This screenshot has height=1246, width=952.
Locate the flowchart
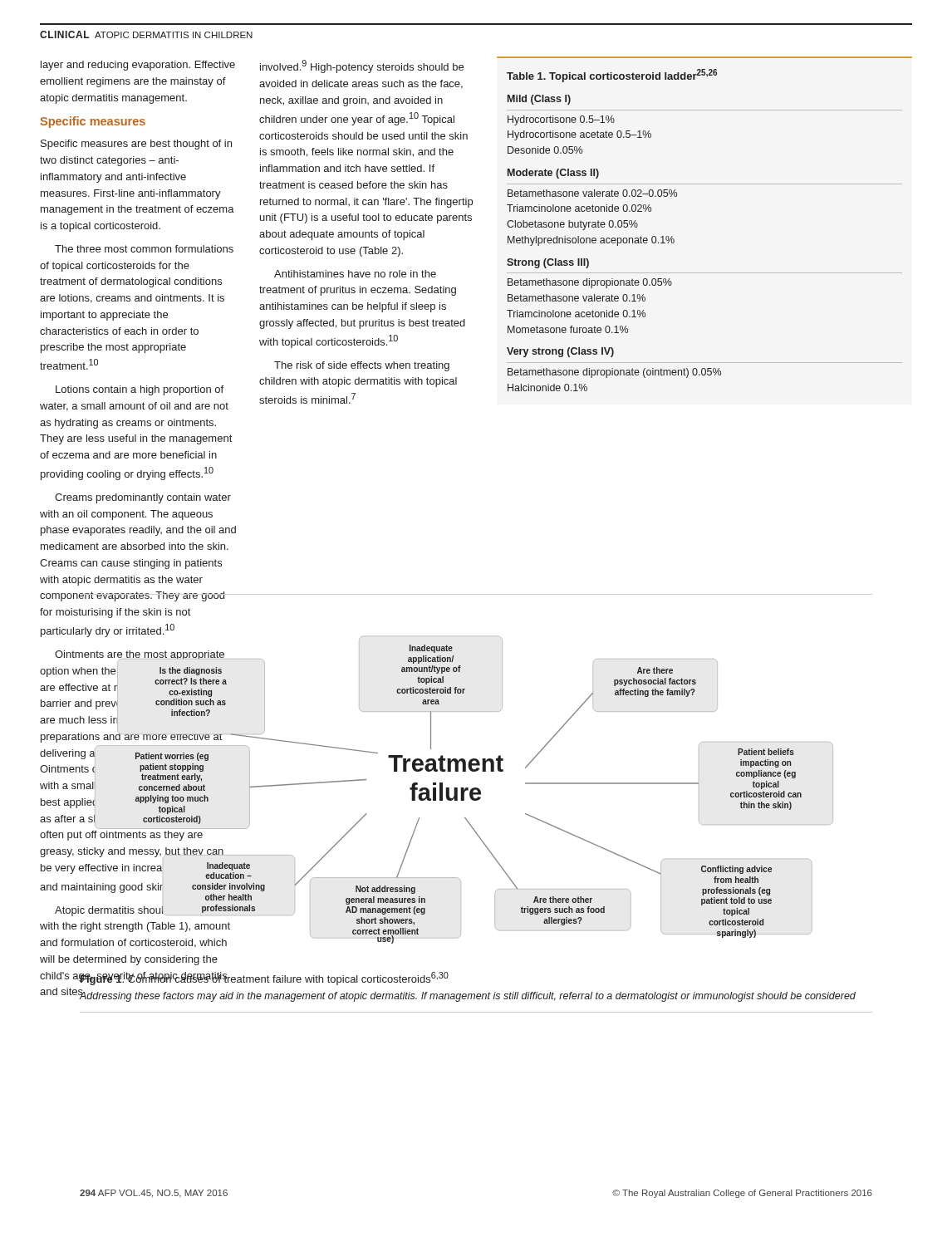pyautogui.click(x=476, y=783)
